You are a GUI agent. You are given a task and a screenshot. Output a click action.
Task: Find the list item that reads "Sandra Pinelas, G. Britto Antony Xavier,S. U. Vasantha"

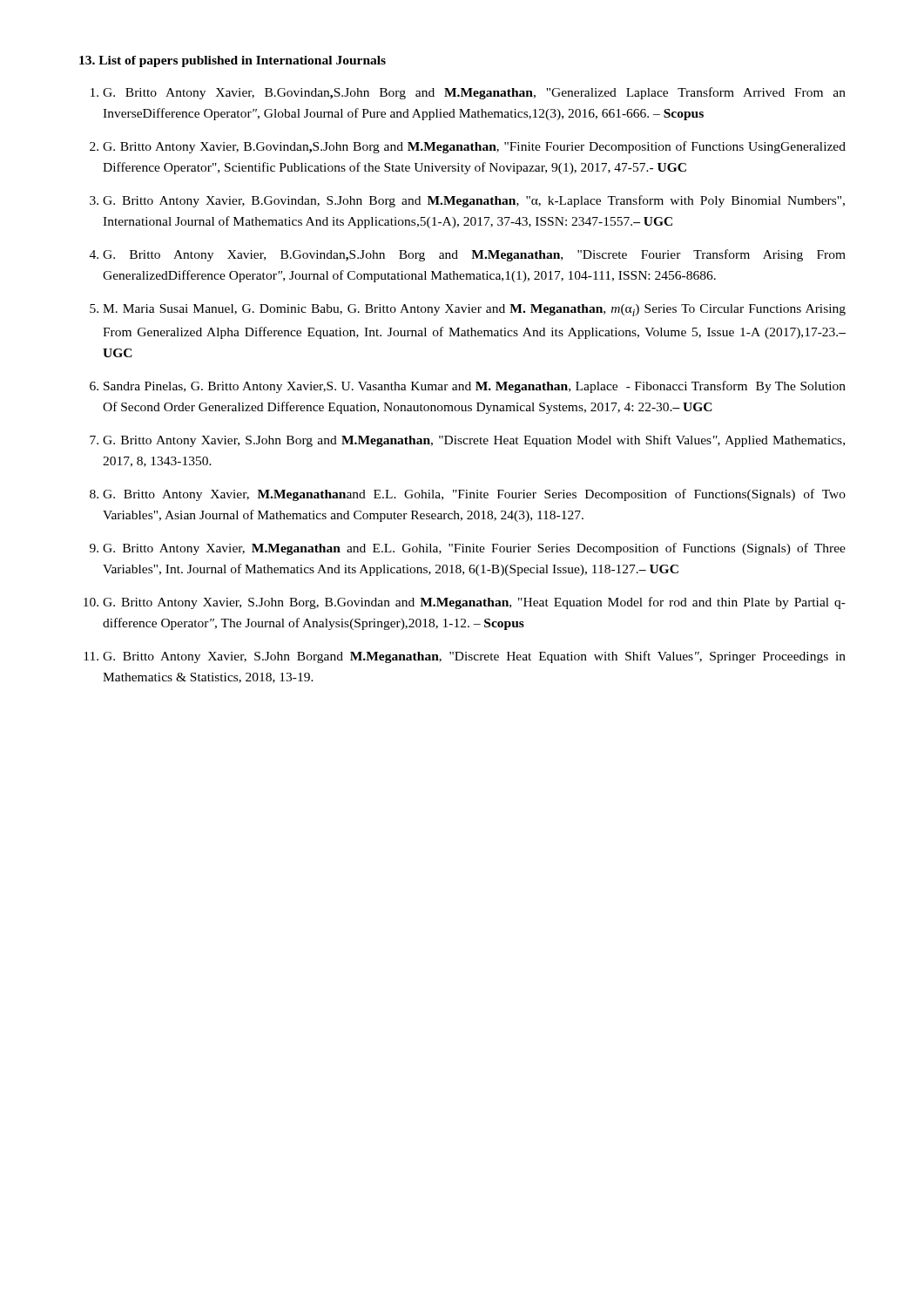click(474, 397)
